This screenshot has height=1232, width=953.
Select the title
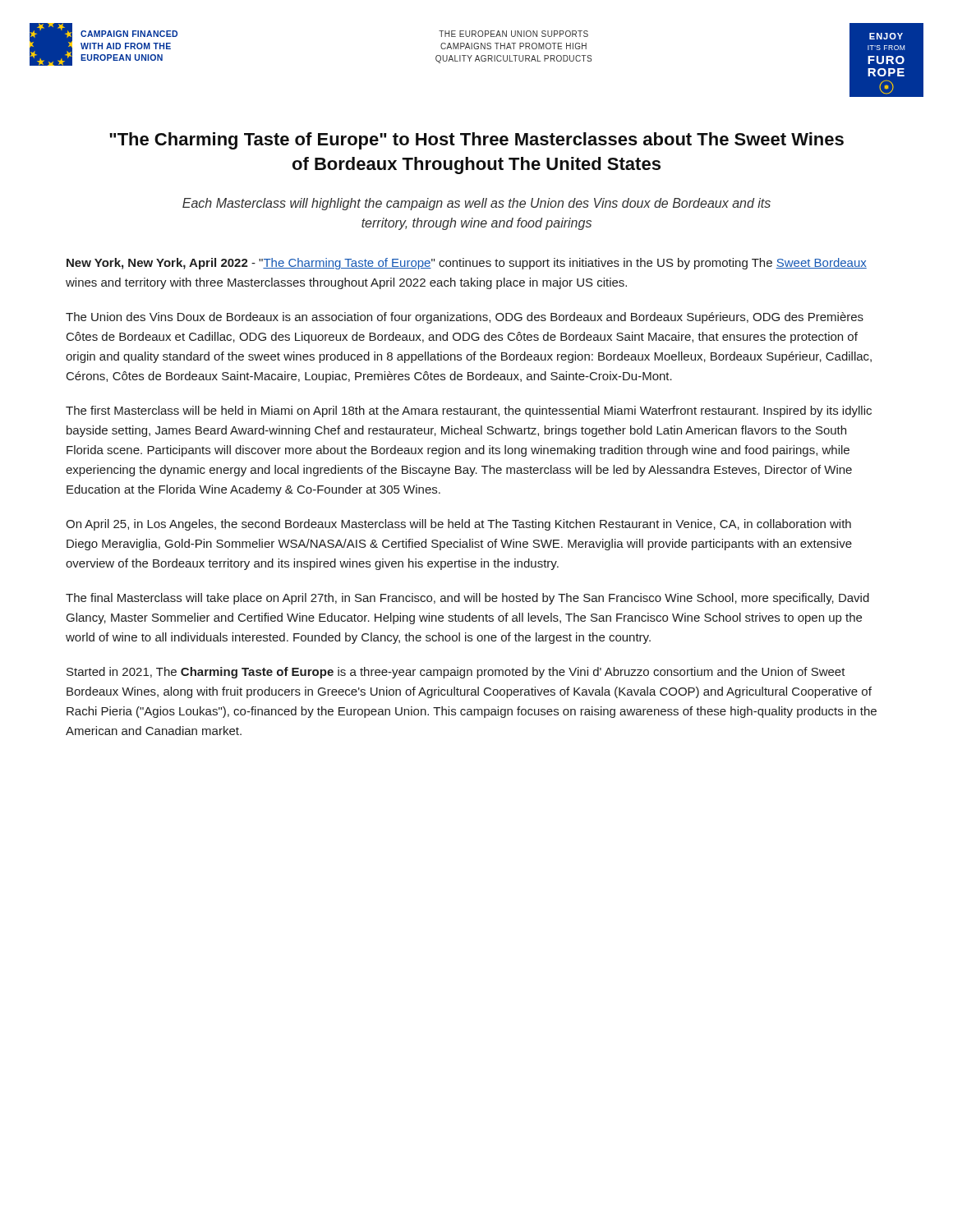pos(476,152)
